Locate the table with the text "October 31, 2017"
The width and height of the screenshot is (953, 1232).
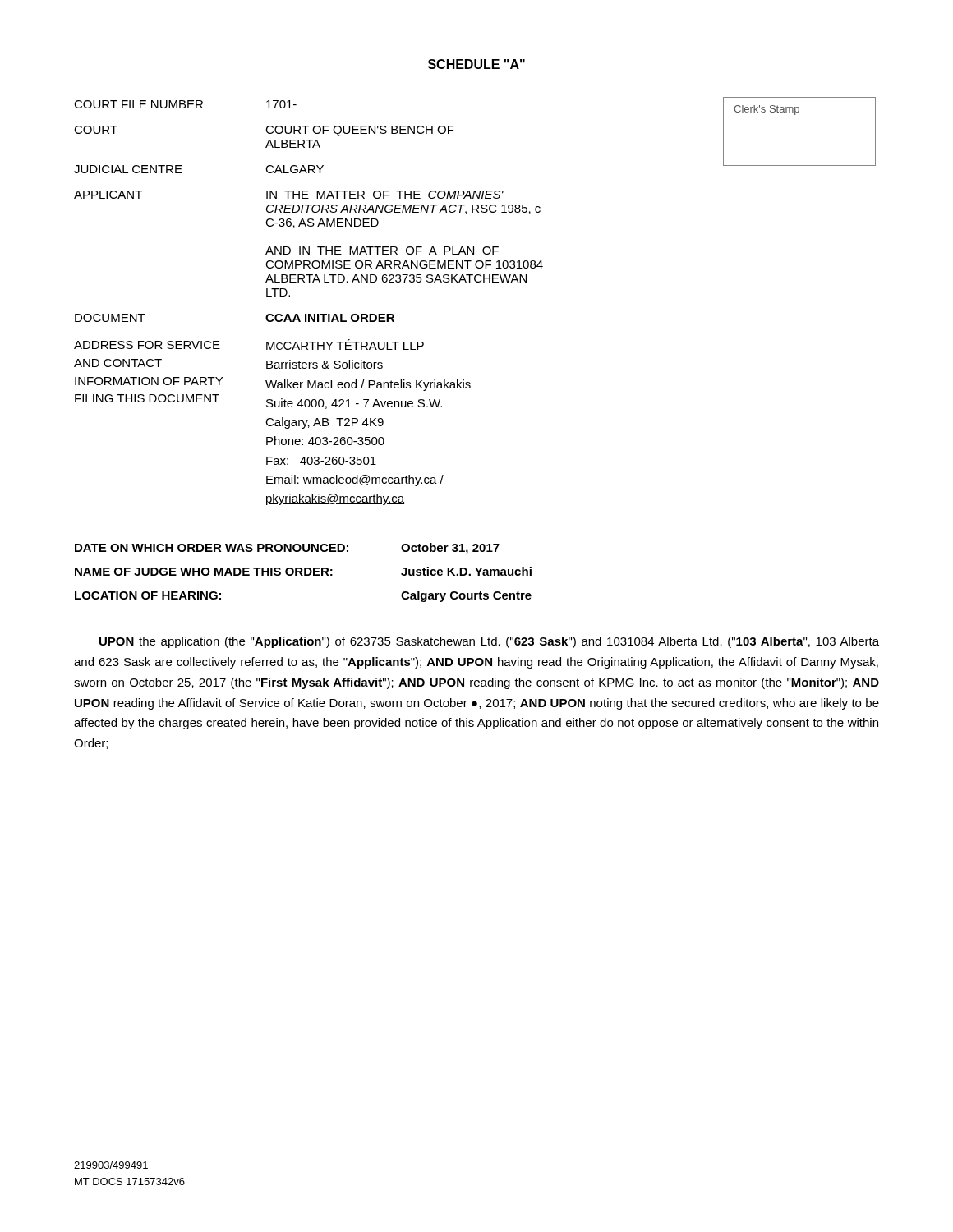pos(476,572)
